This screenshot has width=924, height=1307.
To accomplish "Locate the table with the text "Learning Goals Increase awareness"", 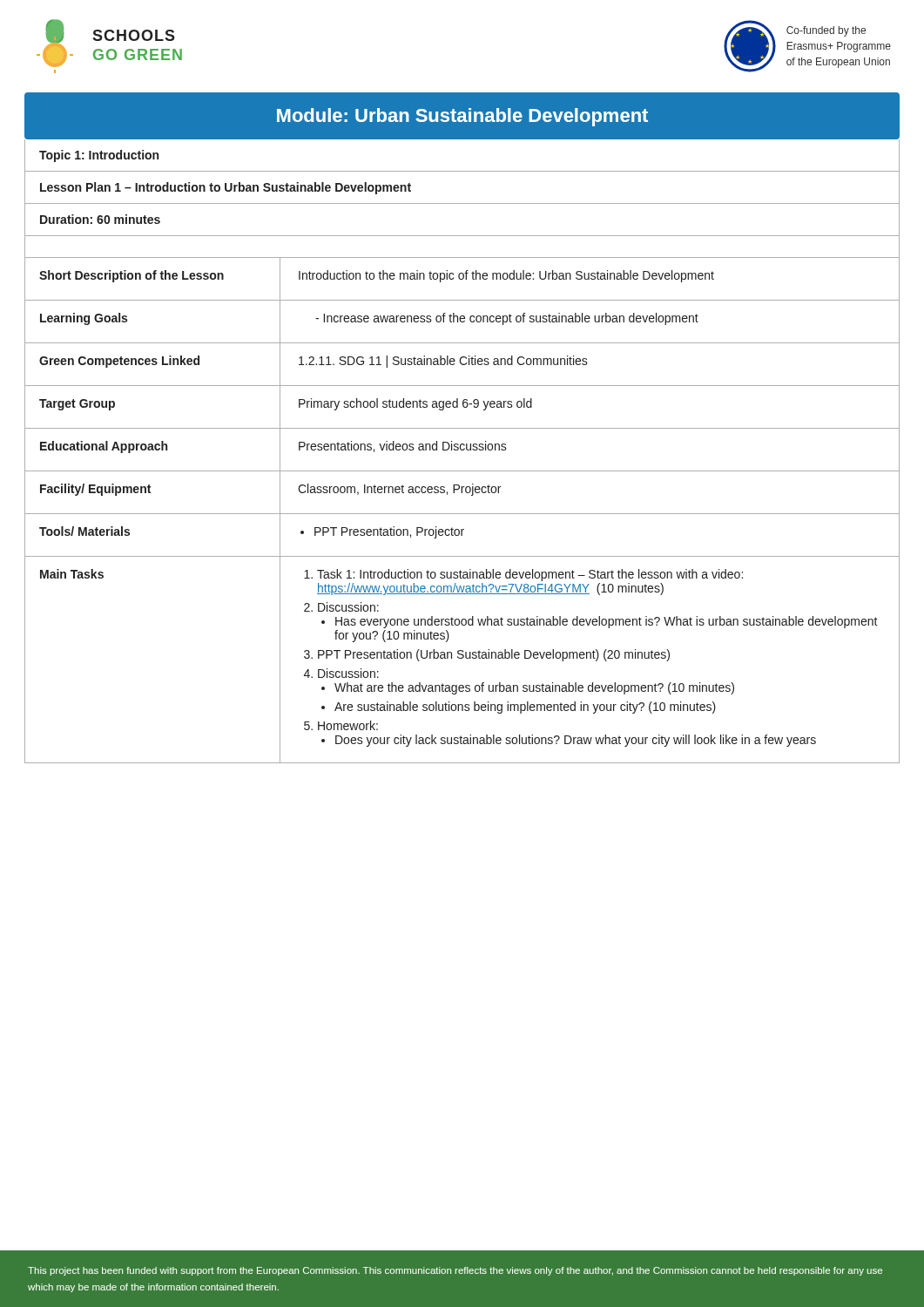I will coord(462,322).
